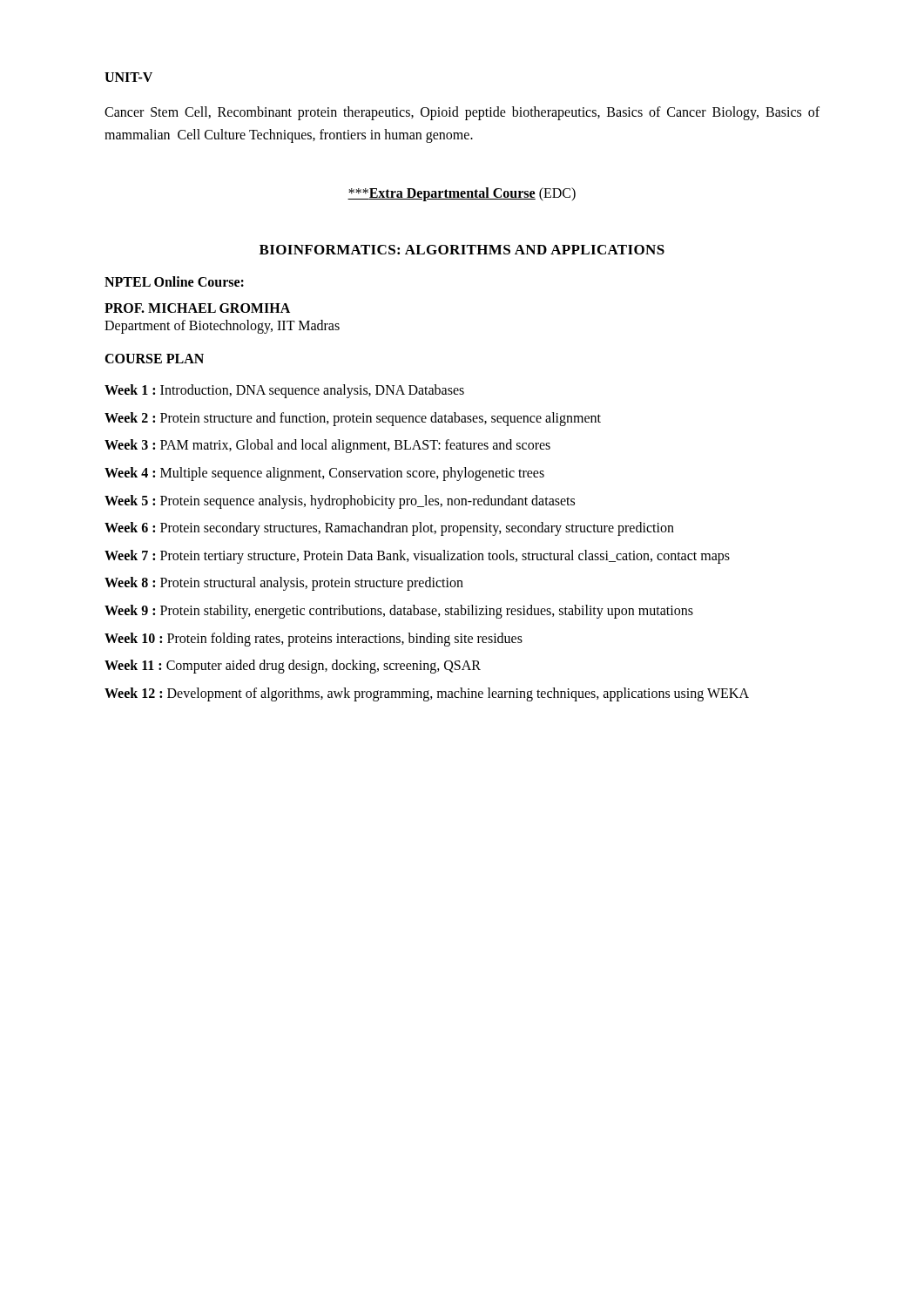
Task: Click the passage that begins "PROF. MICHAEL GROMIHA Department of Biotechnology, IIT"
Action: [197, 308]
